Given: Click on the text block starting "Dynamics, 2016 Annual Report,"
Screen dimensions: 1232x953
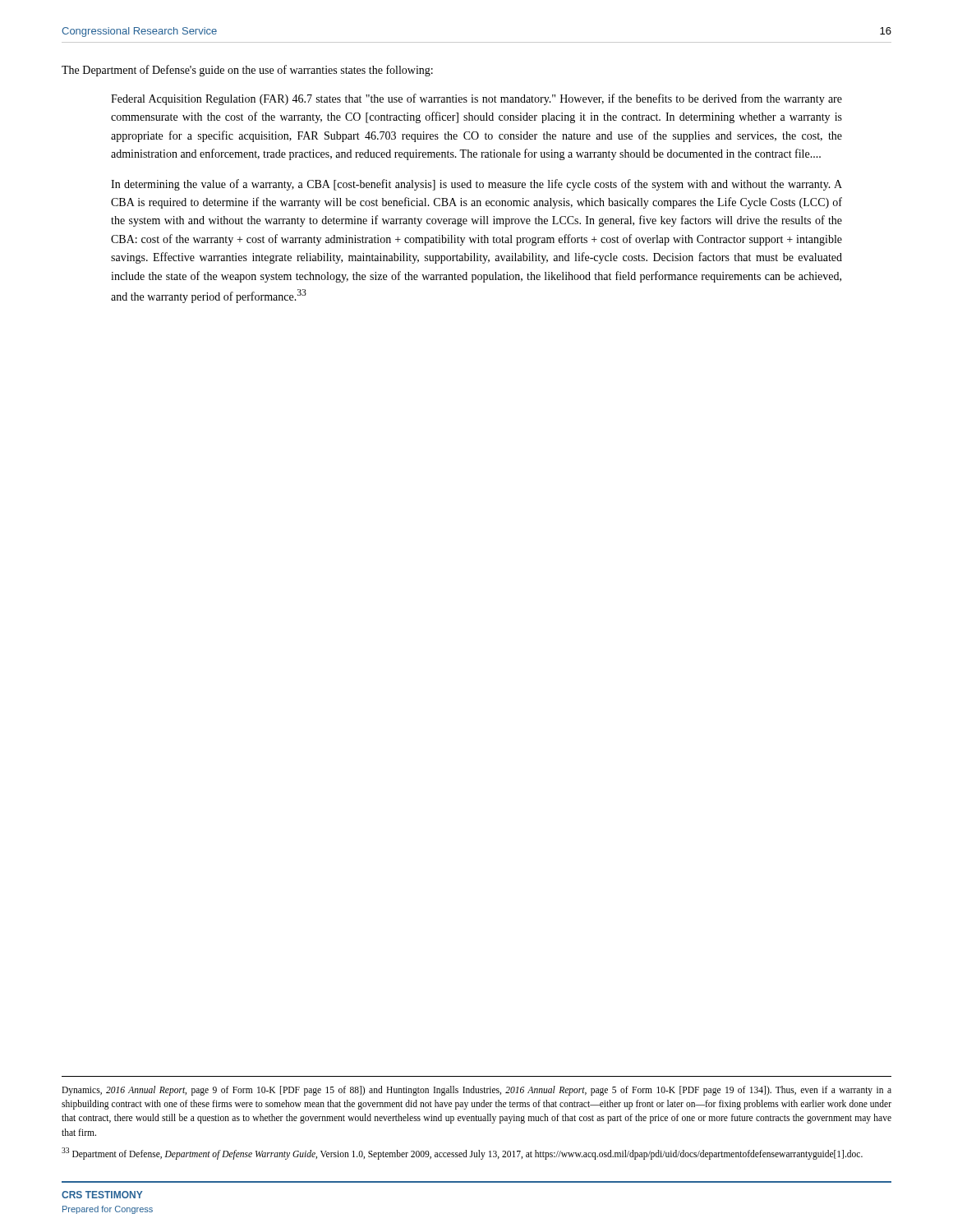Looking at the screenshot, I should pos(476,1111).
